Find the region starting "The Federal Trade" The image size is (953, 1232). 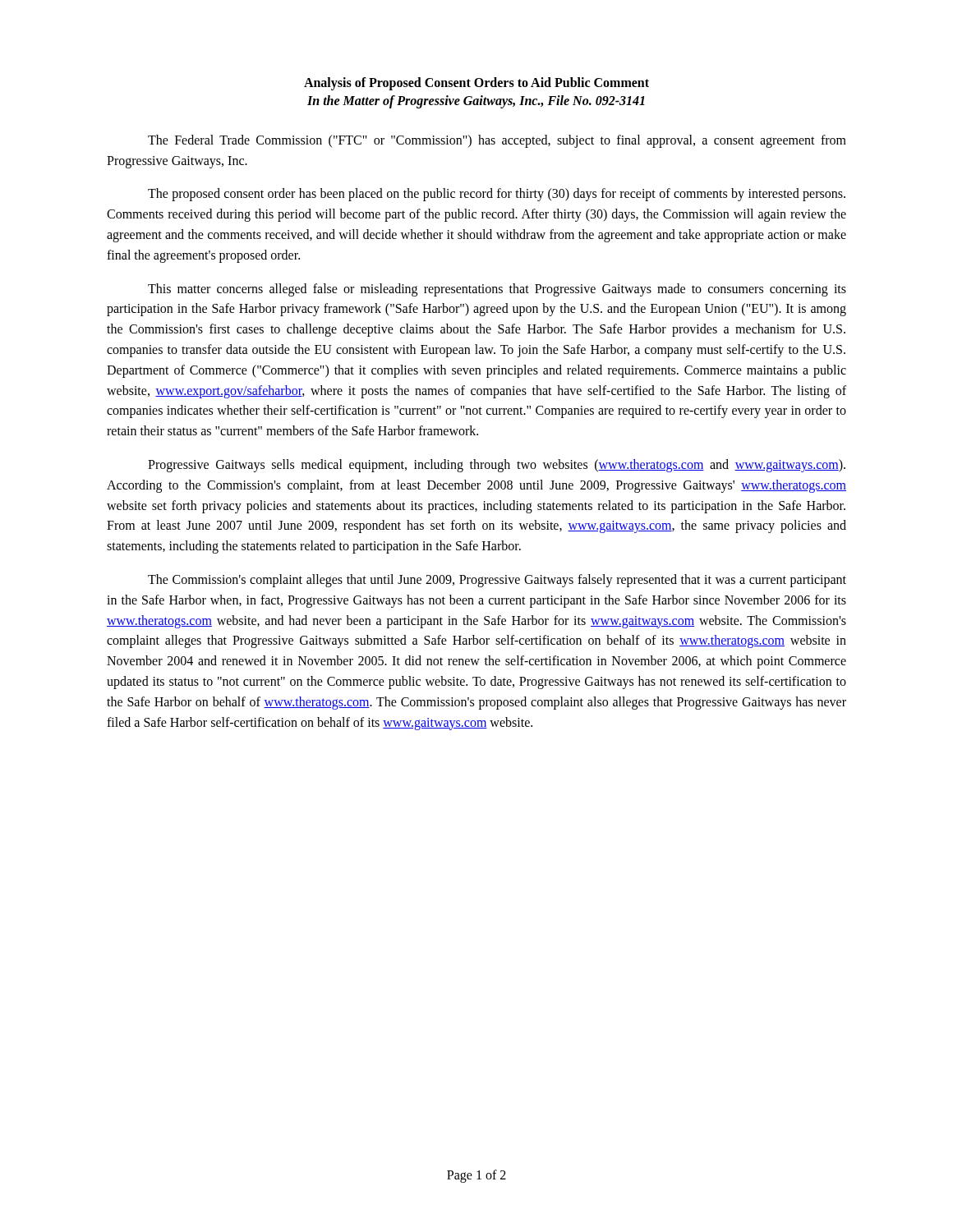[476, 150]
